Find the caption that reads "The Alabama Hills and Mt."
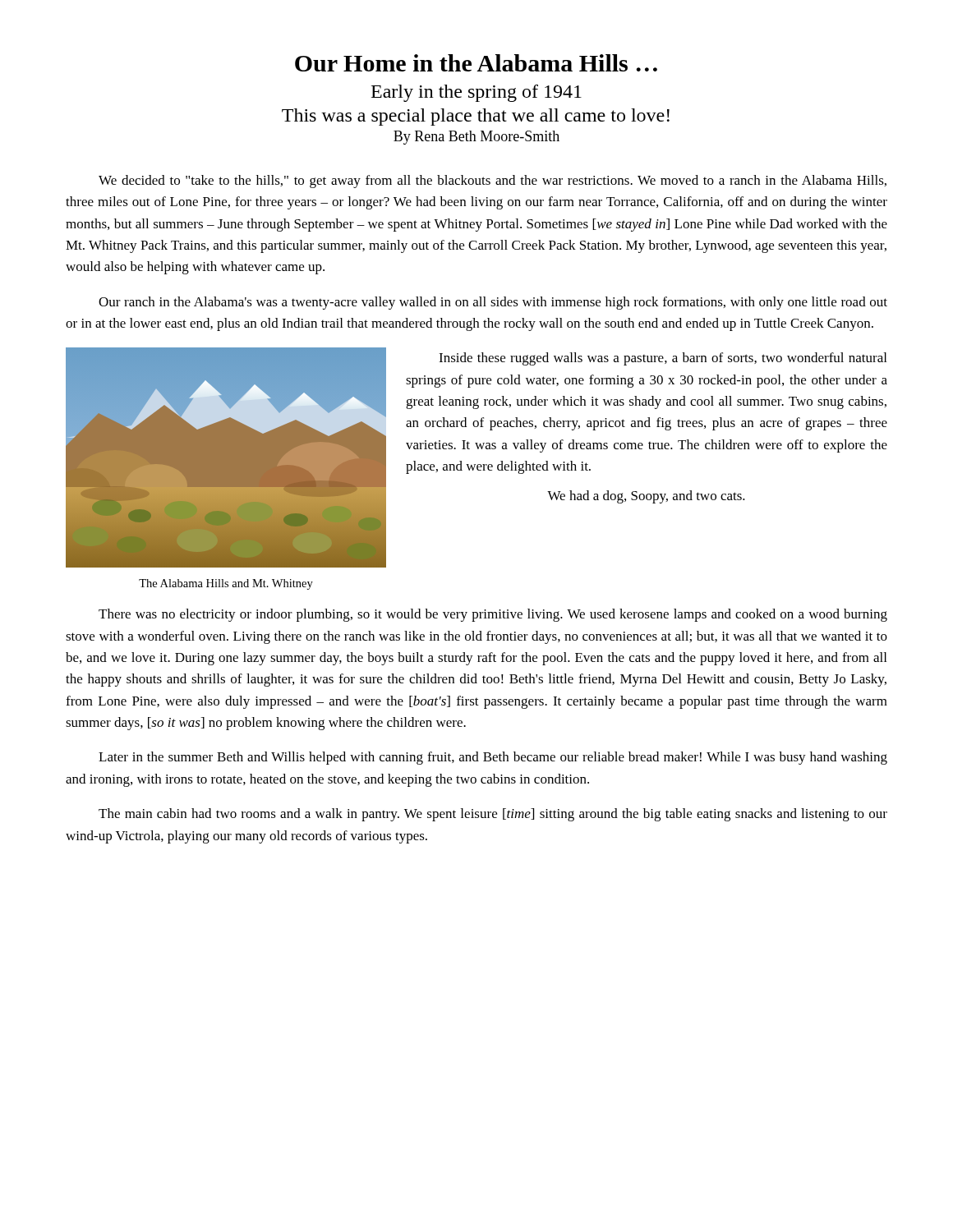This screenshot has width=953, height=1232. pyautogui.click(x=226, y=583)
